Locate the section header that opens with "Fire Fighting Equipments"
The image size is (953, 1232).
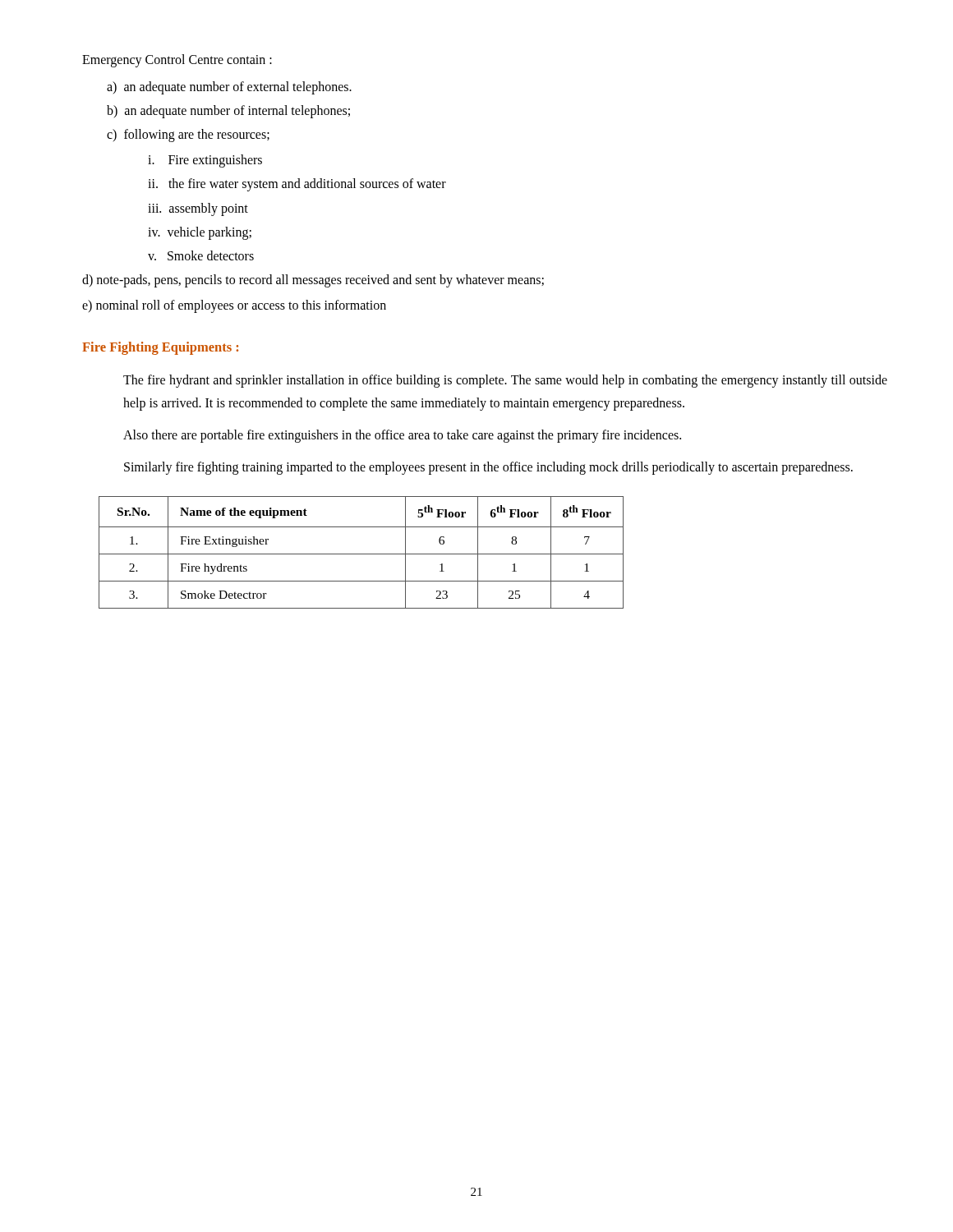161,347
